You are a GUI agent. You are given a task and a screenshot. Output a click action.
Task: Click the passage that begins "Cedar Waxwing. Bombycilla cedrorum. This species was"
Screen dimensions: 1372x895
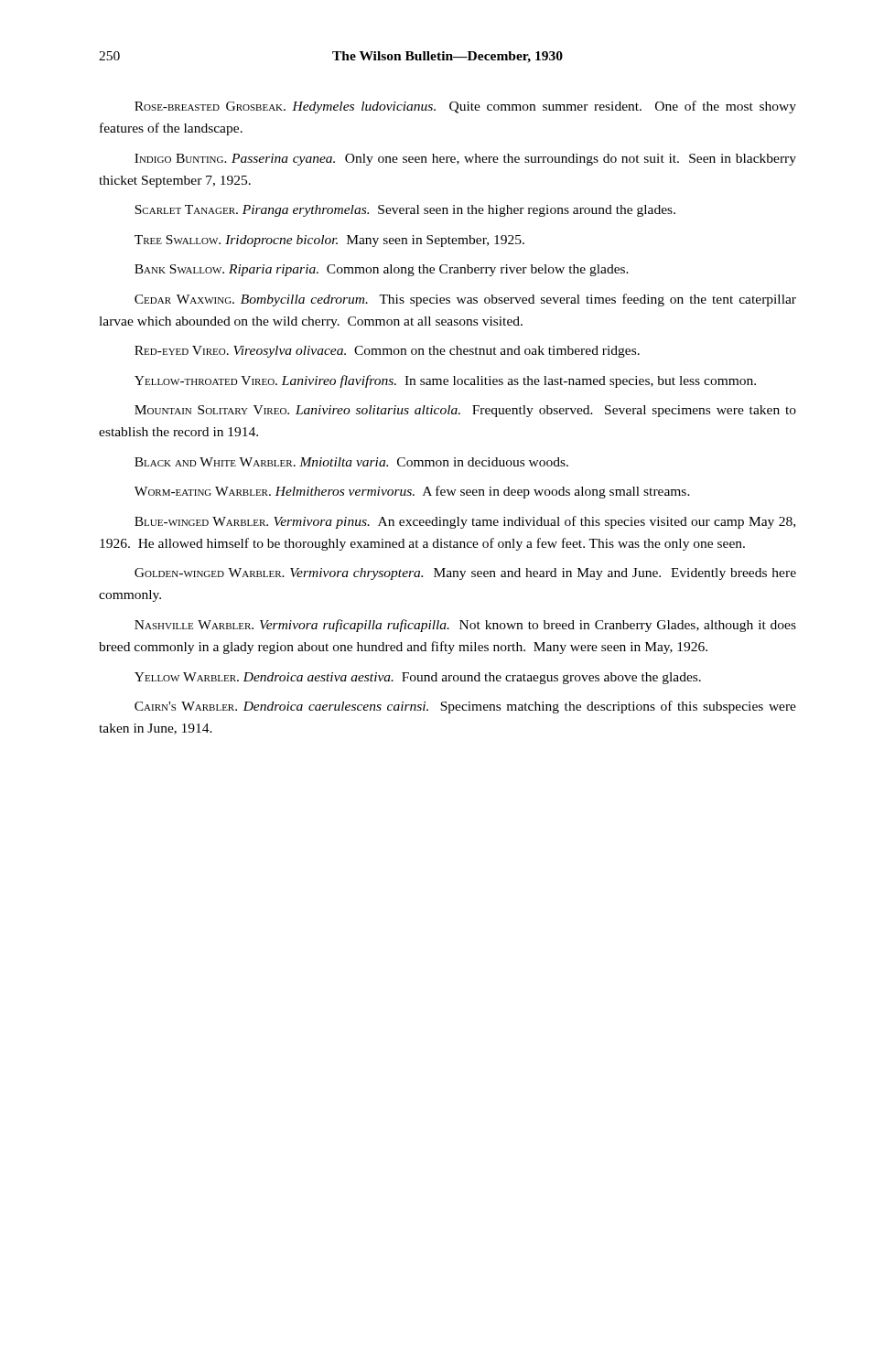(x=448, y=309)
